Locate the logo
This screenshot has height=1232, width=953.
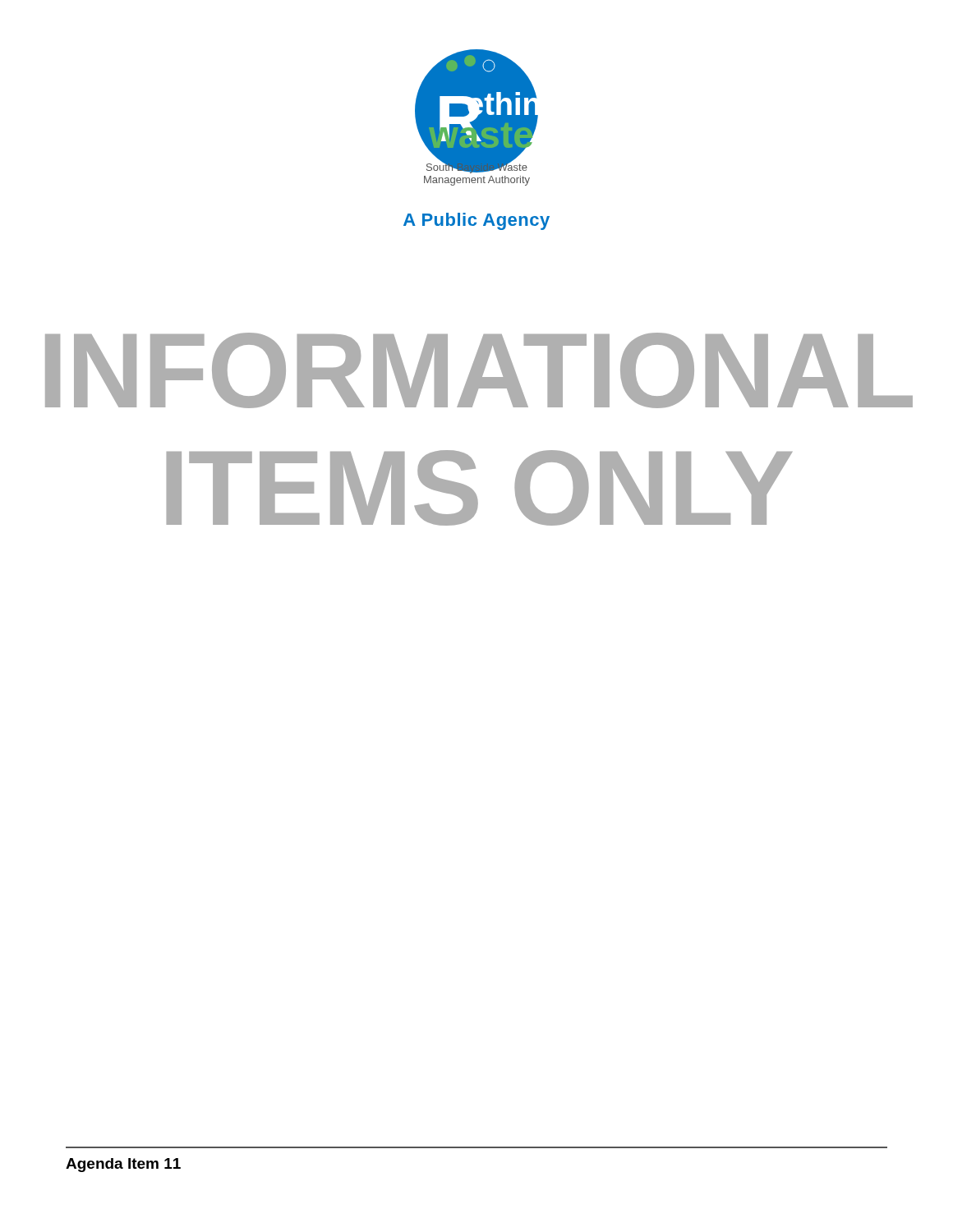(x=476, y=140)
